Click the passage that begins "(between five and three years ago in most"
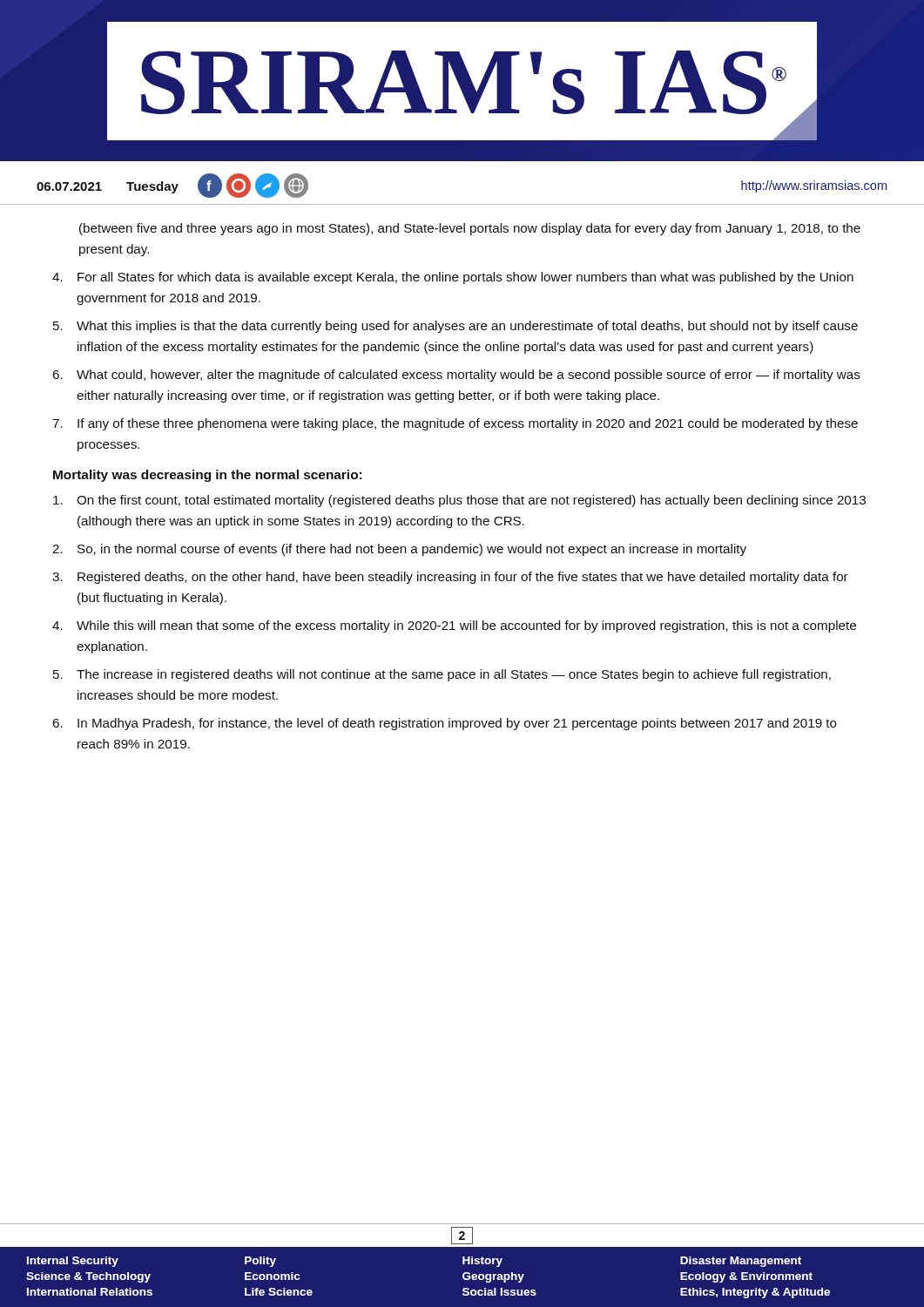The image size is (924, 1307). pyautogui.click(x=469, y=238)
